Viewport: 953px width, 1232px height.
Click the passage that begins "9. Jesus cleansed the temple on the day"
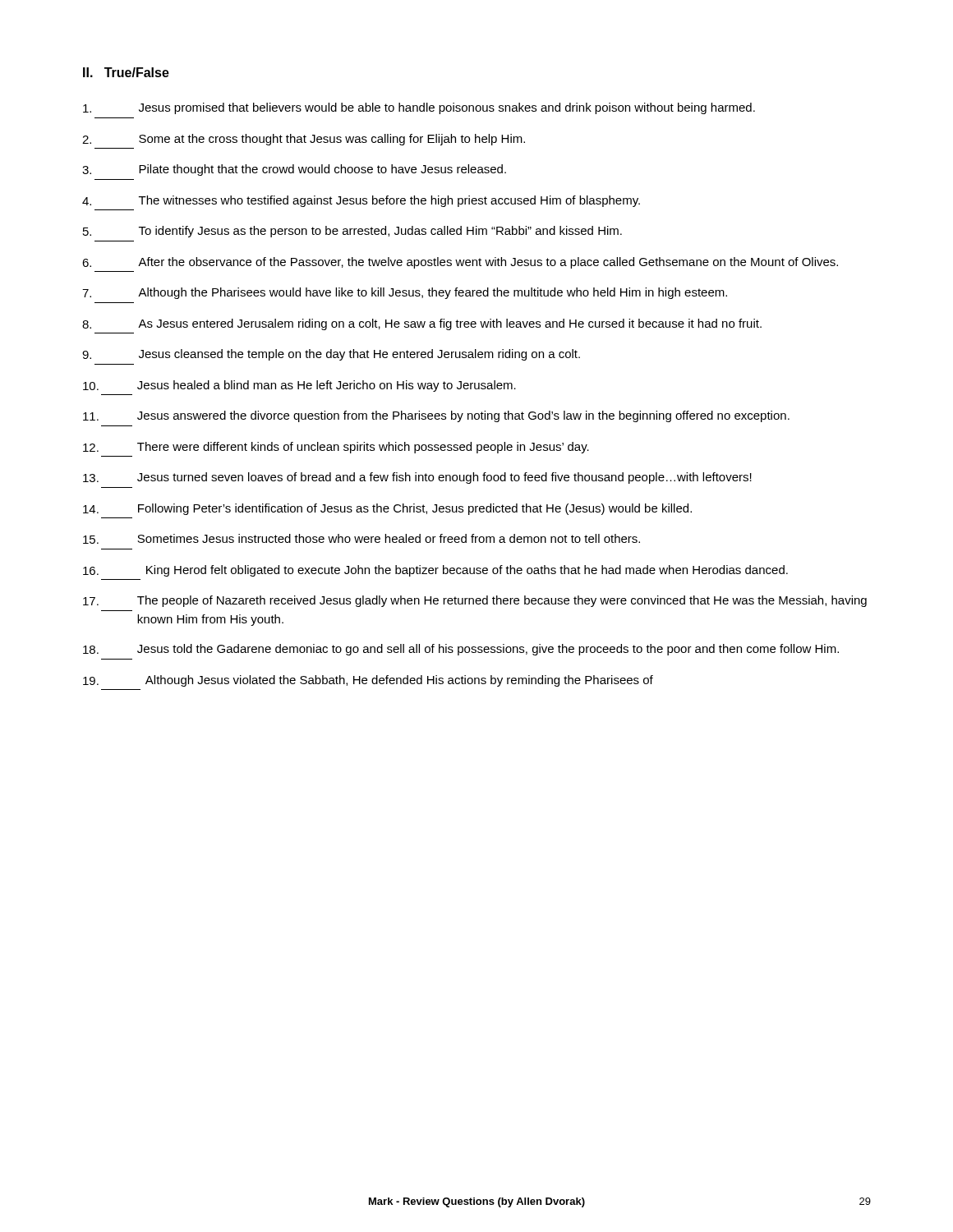[476, 355]
